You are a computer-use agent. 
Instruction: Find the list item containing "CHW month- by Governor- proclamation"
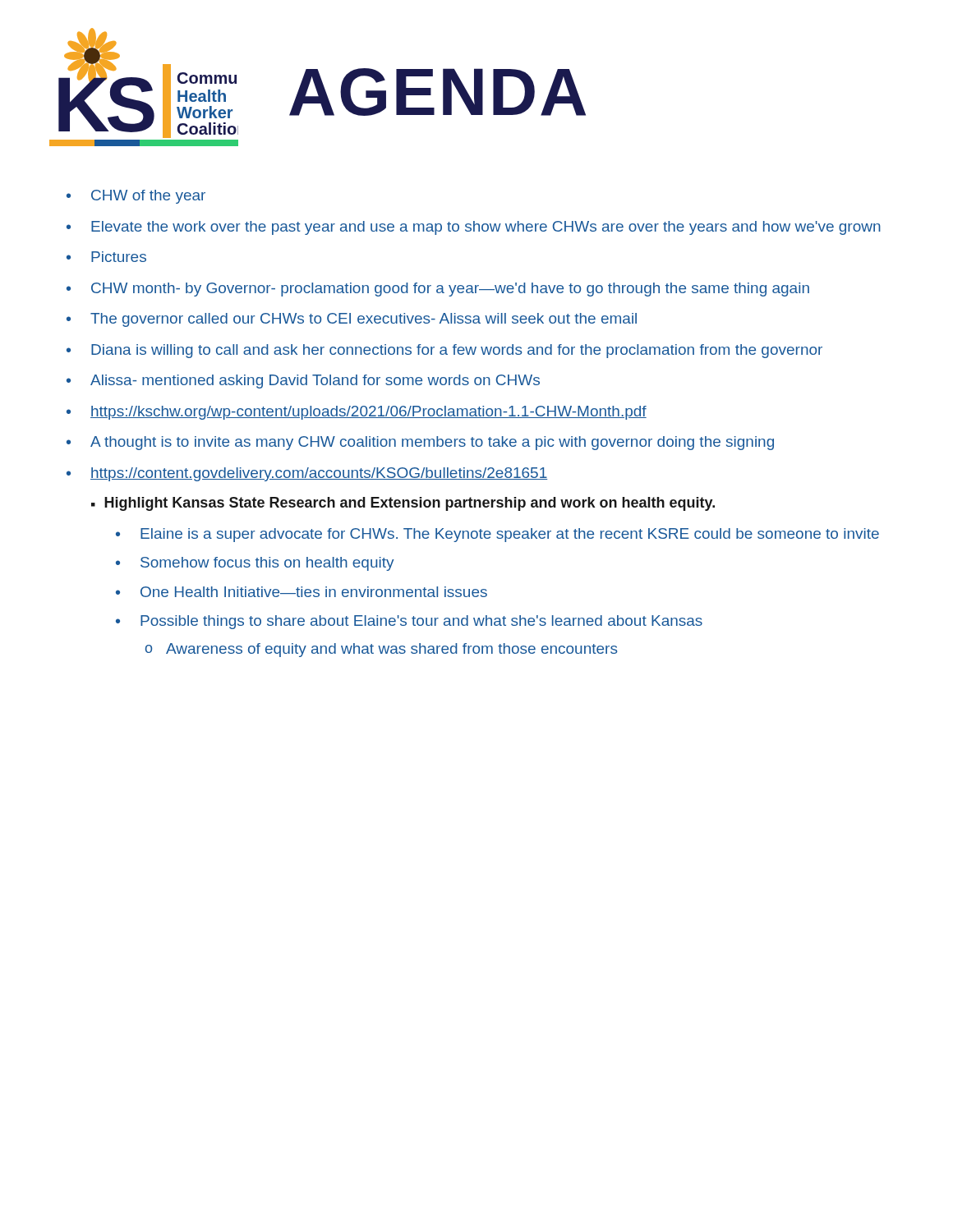450,288
